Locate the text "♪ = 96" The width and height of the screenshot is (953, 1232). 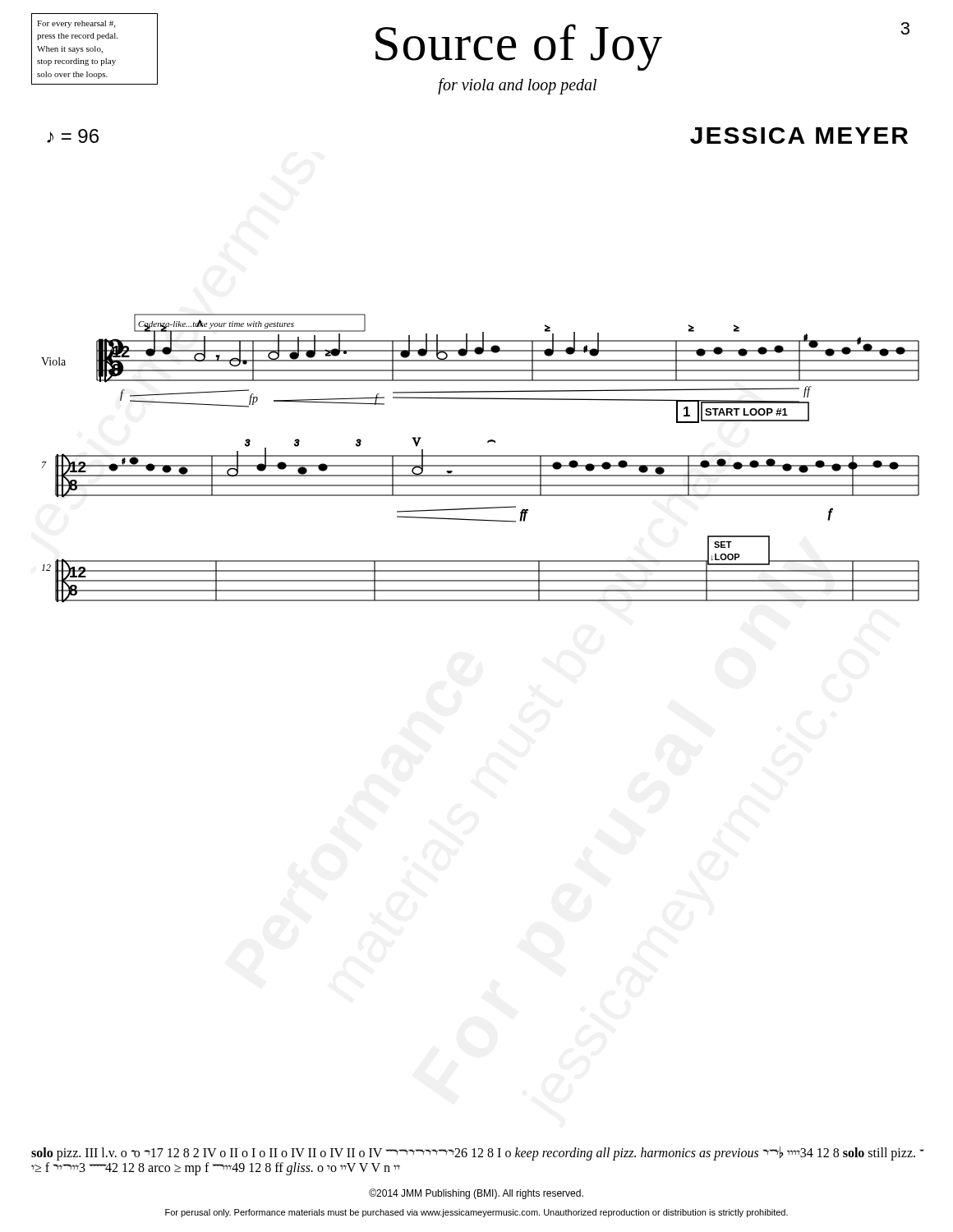click(72, 136)
